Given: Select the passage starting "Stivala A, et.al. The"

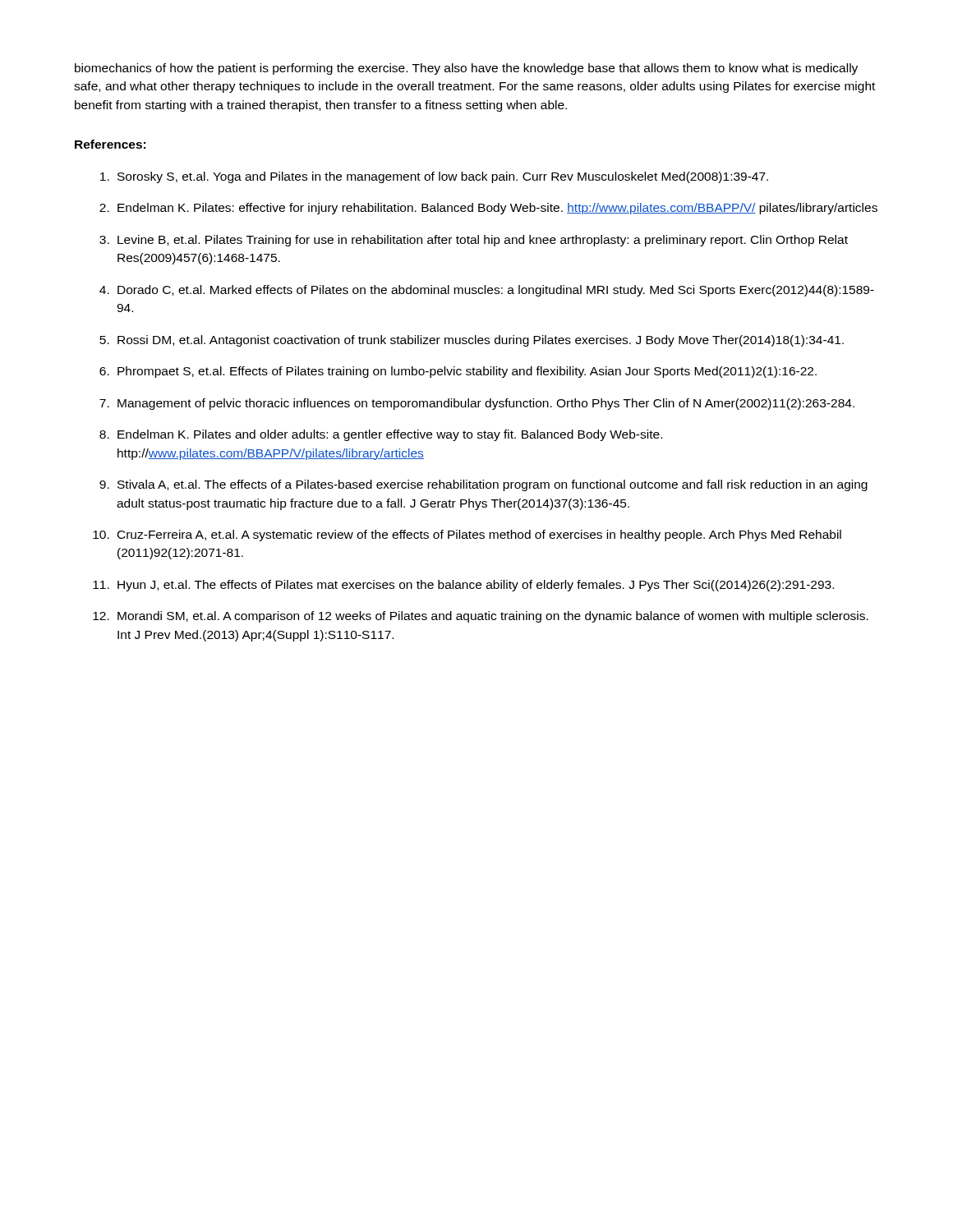Looking at the screenshot, I should point(496,494).
